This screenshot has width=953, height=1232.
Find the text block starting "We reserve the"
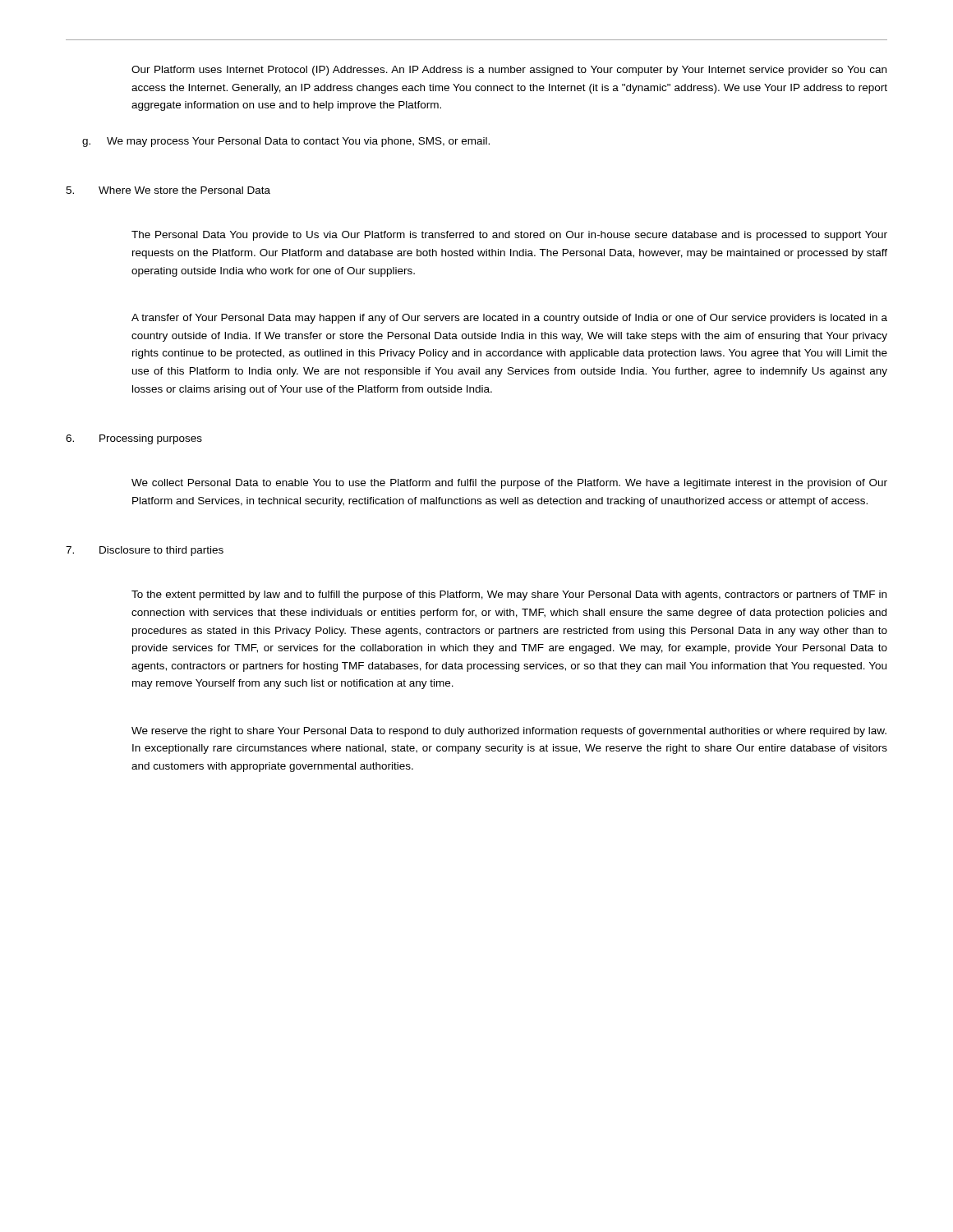pos(509,748)
